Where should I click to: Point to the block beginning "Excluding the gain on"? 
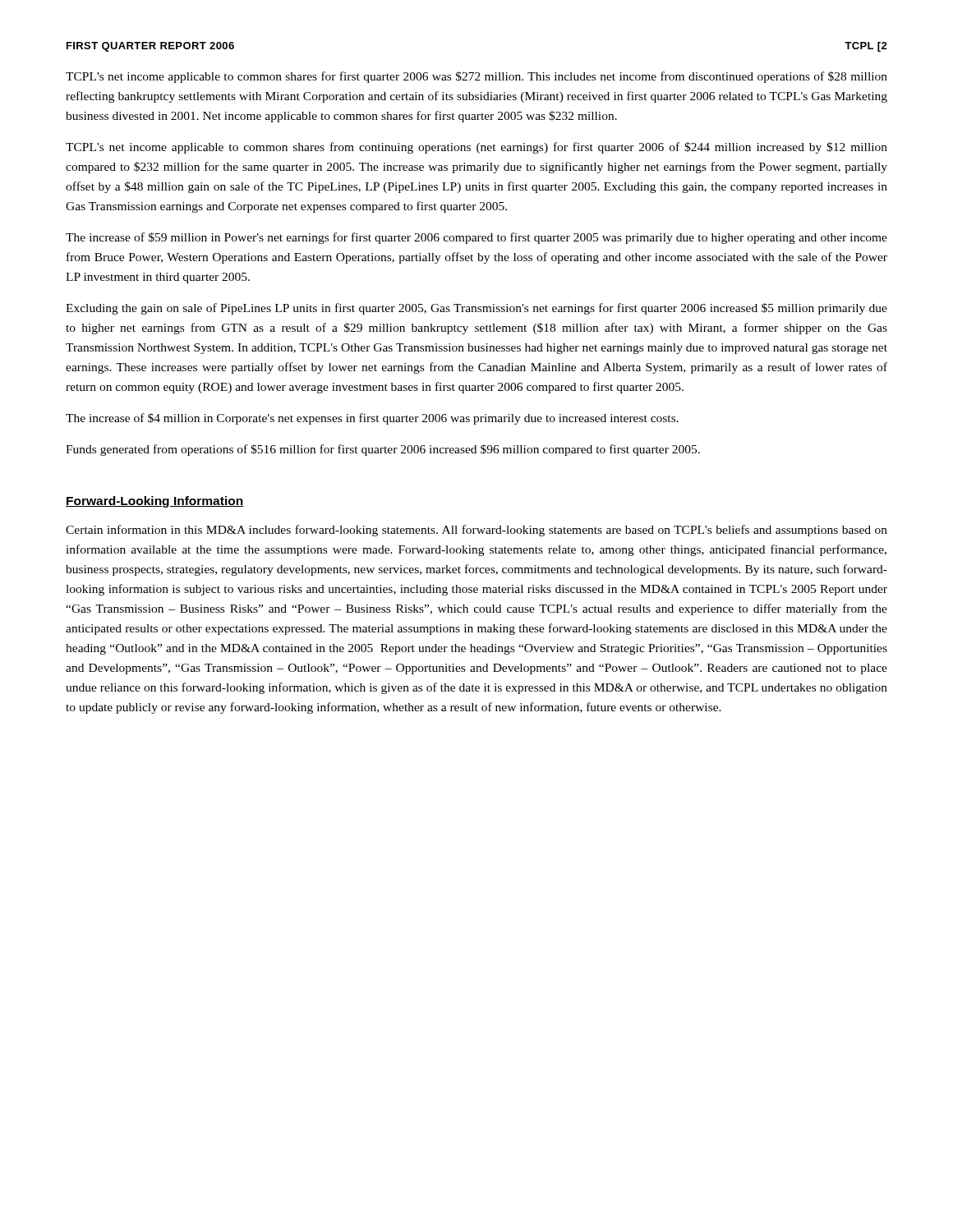click(x=476, y=347)
